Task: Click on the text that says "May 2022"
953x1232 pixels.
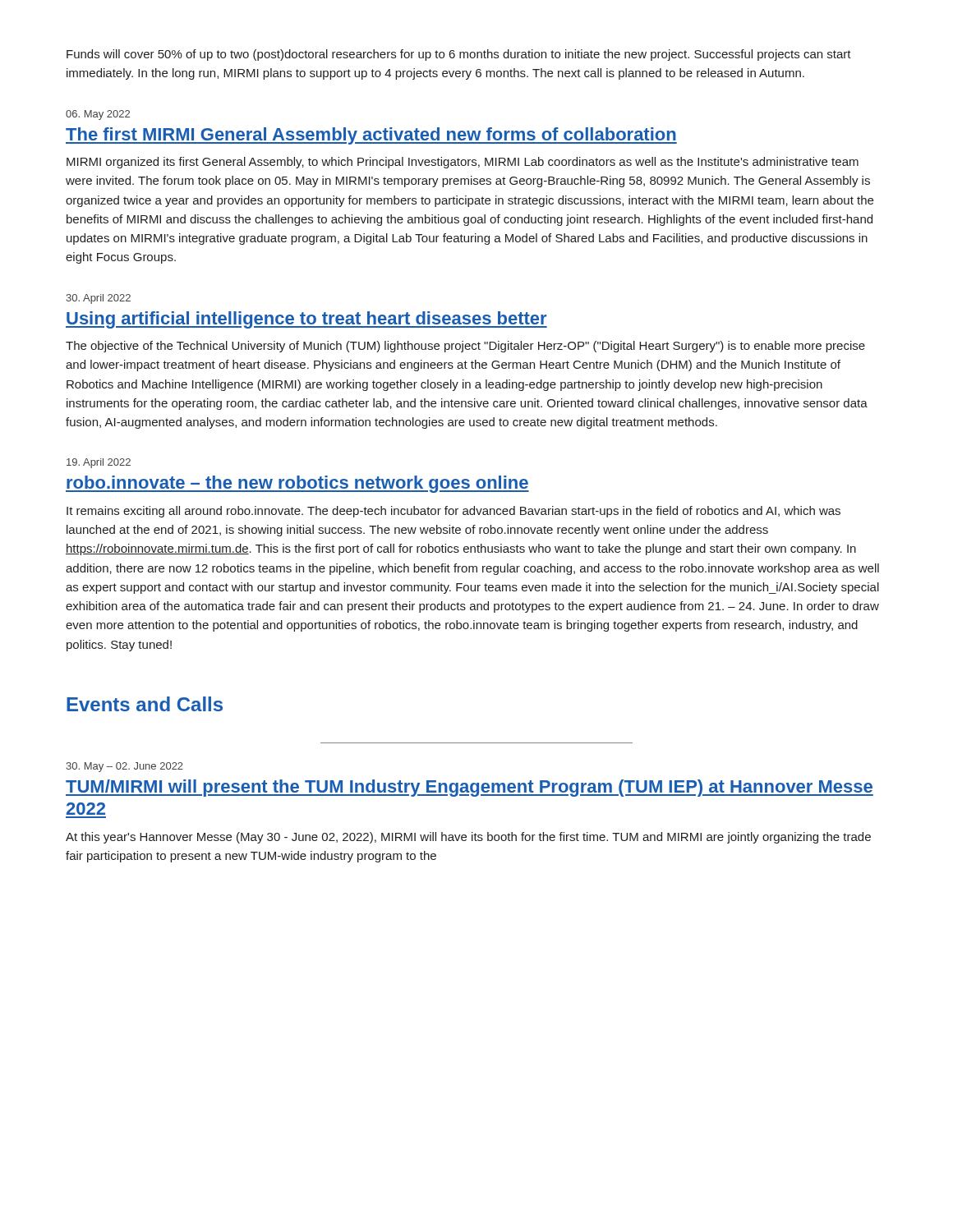Action: click(x=98, y=113)
